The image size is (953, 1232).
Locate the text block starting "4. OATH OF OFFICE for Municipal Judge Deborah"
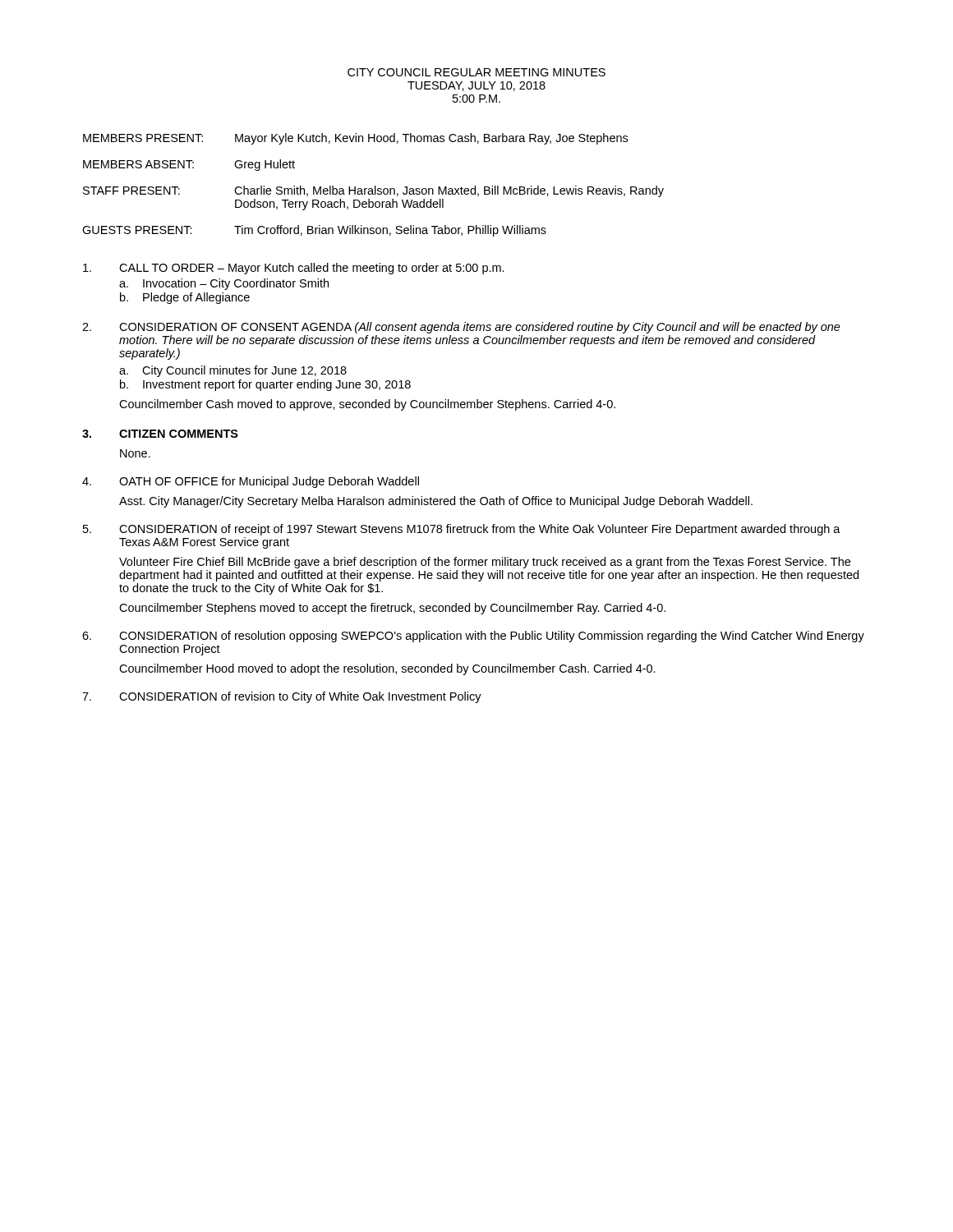418,491
